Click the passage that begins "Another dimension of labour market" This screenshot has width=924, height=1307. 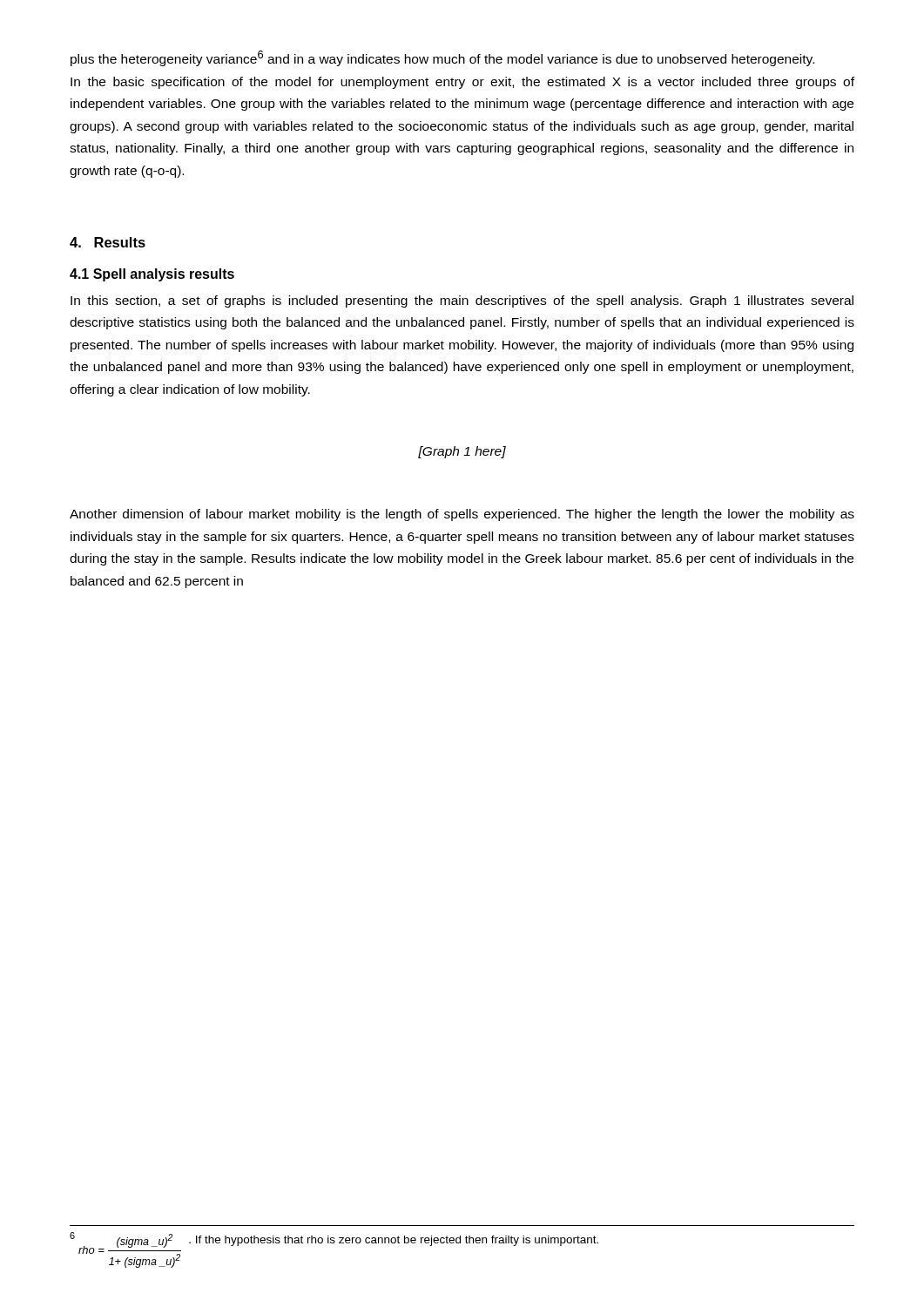[x=462, y=547]
